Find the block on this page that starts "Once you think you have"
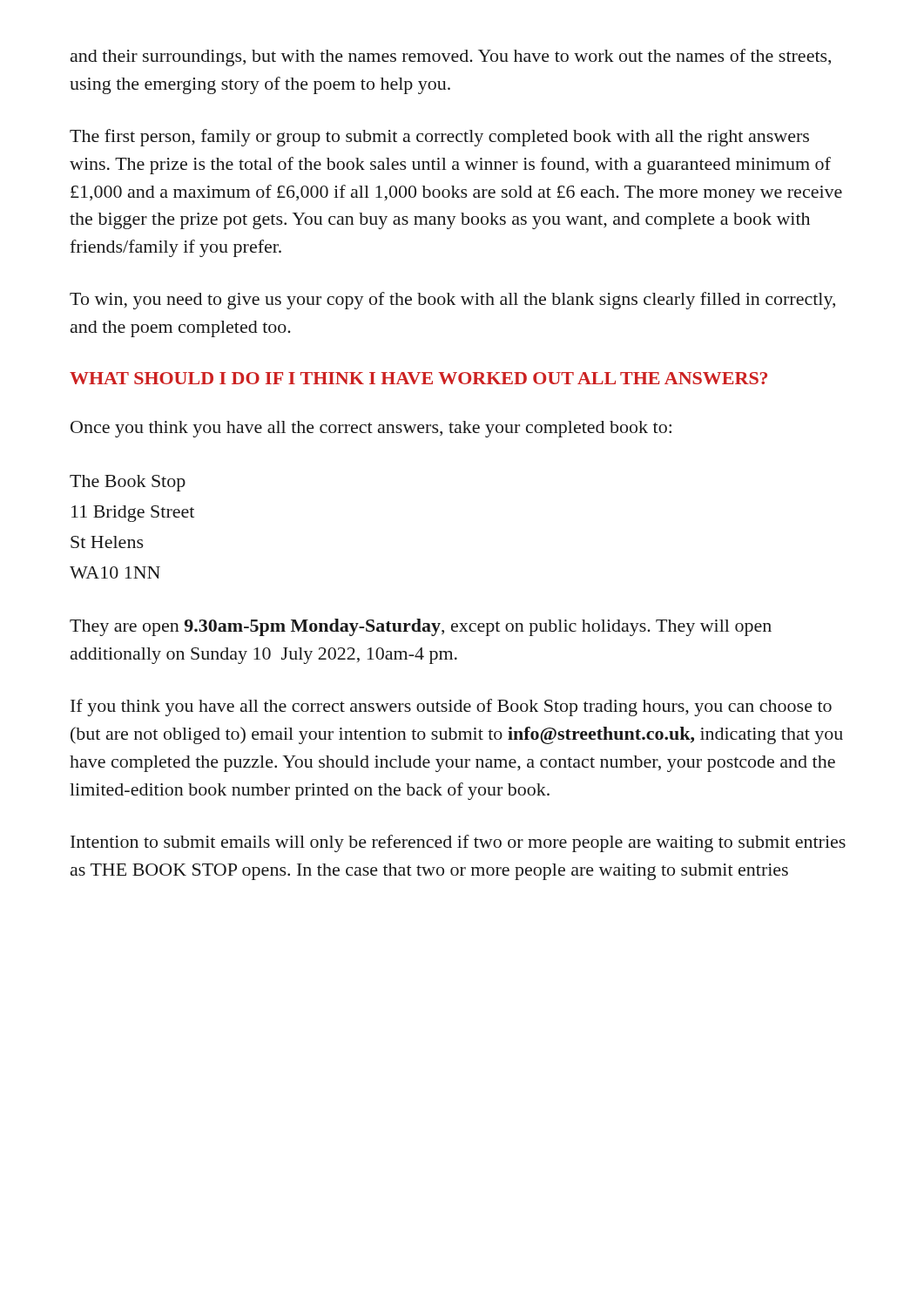924x1307 pixels. 371,426
